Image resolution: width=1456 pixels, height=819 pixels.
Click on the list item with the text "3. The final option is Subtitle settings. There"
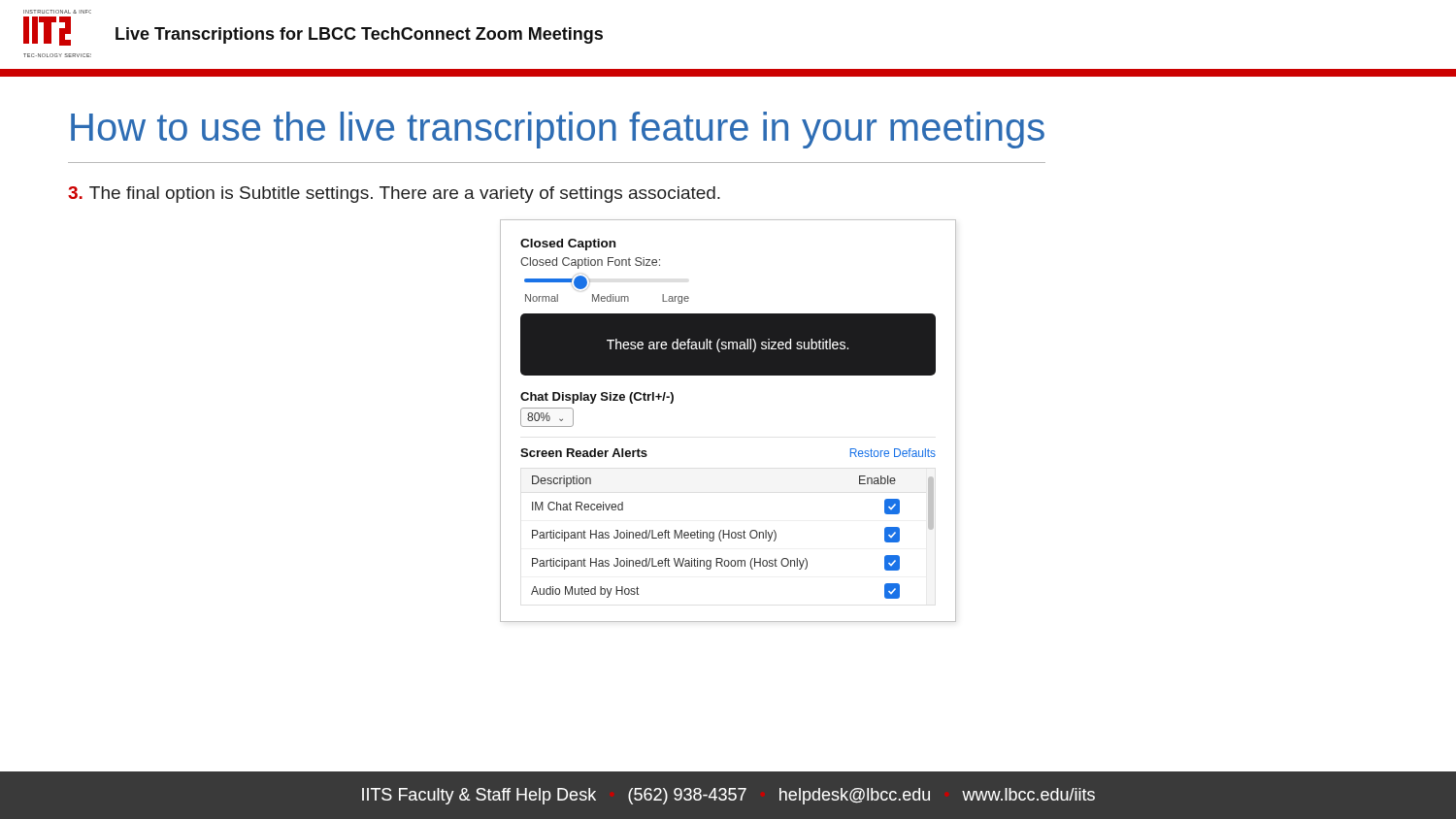(395, 193)
